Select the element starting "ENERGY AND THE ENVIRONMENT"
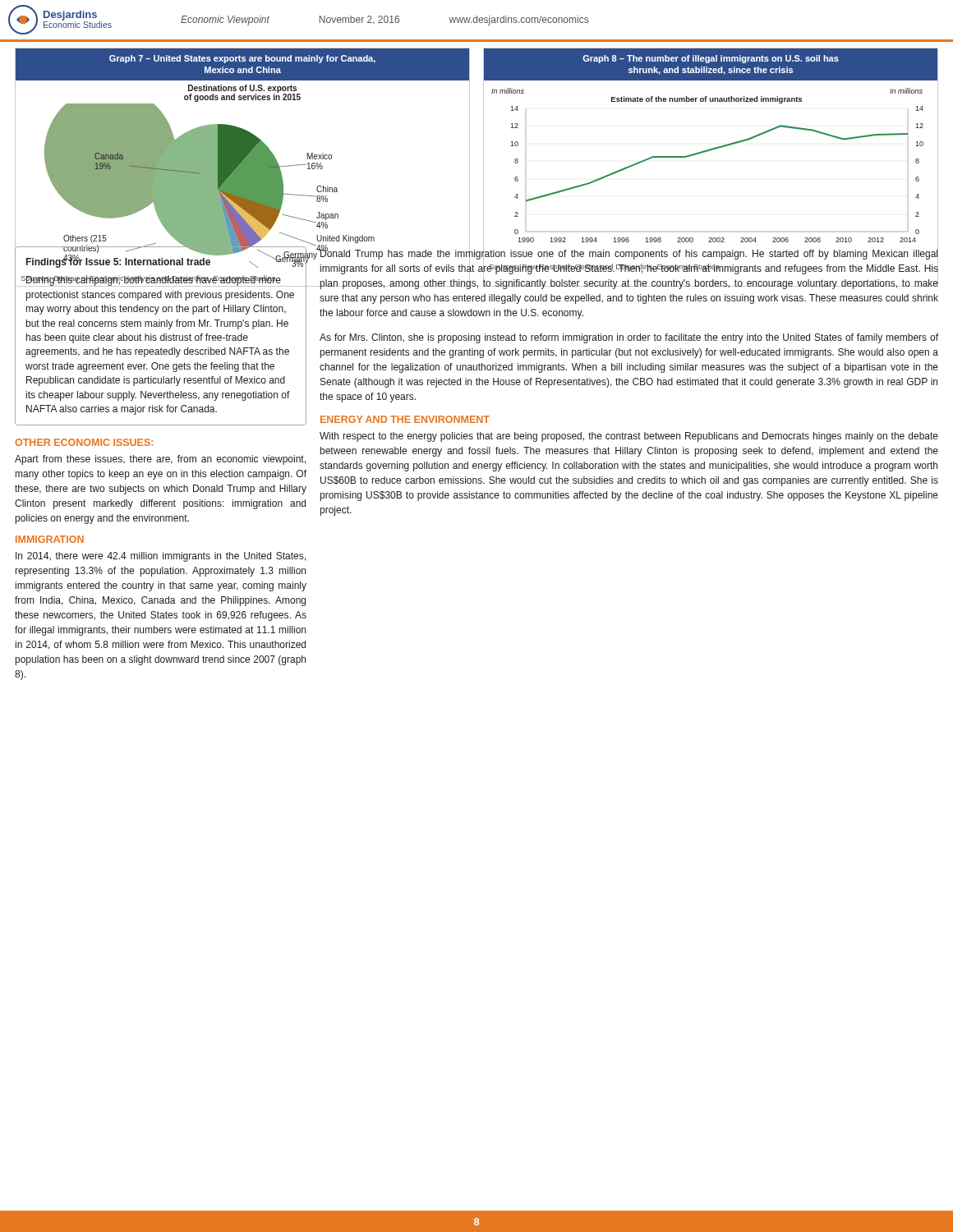This screenshot has height=1232, width=953. tap(405, 420)
